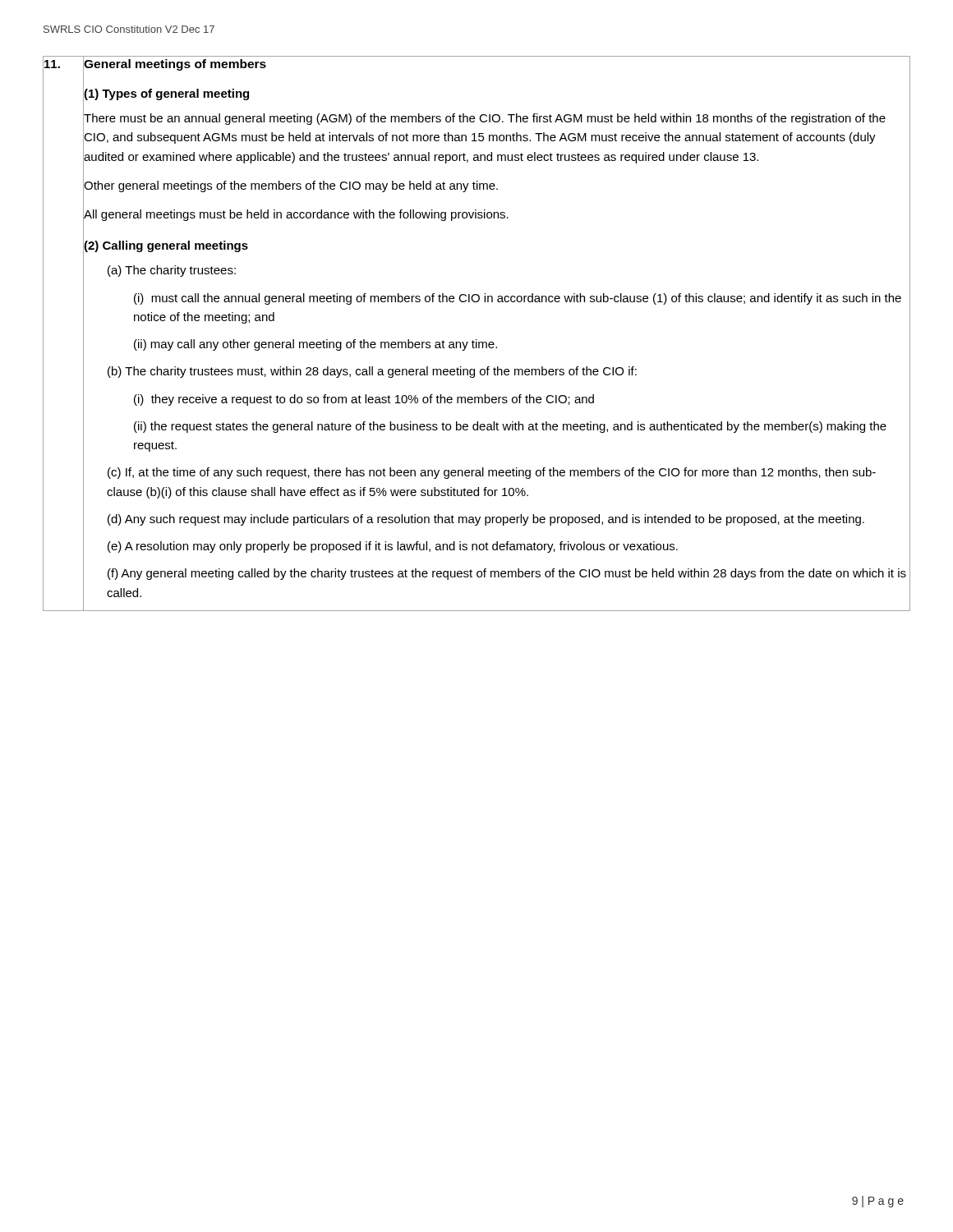953x1232 pixels.
Task: Locate the section header that says "General meetings of members"
Action: 175,64
